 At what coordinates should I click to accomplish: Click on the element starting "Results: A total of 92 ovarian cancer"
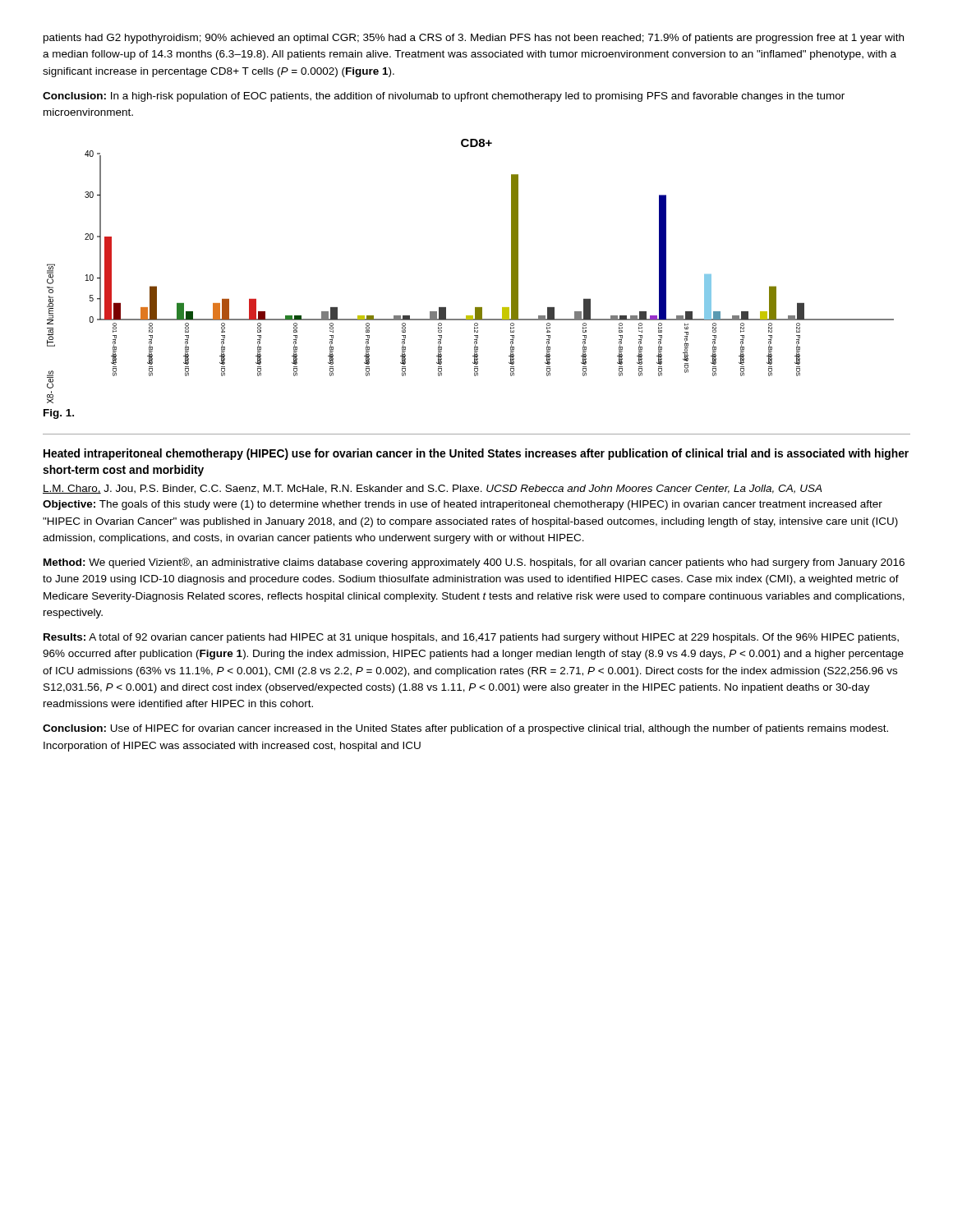[x=473, y=670]
